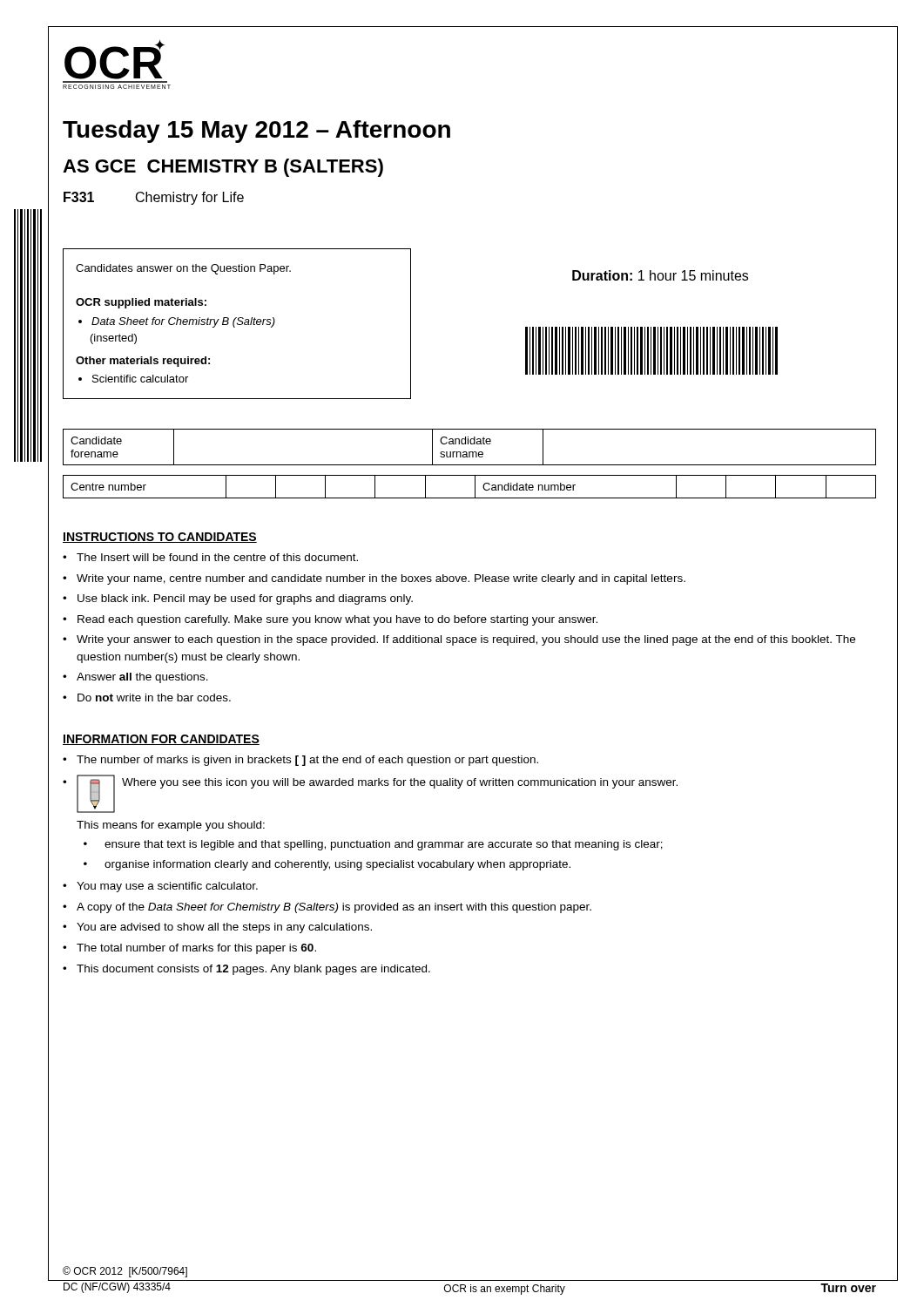Click on the text block with the text "Candidates answer on the Question"
This screenshot has height=1307, width=924.
tap(237, 324)
